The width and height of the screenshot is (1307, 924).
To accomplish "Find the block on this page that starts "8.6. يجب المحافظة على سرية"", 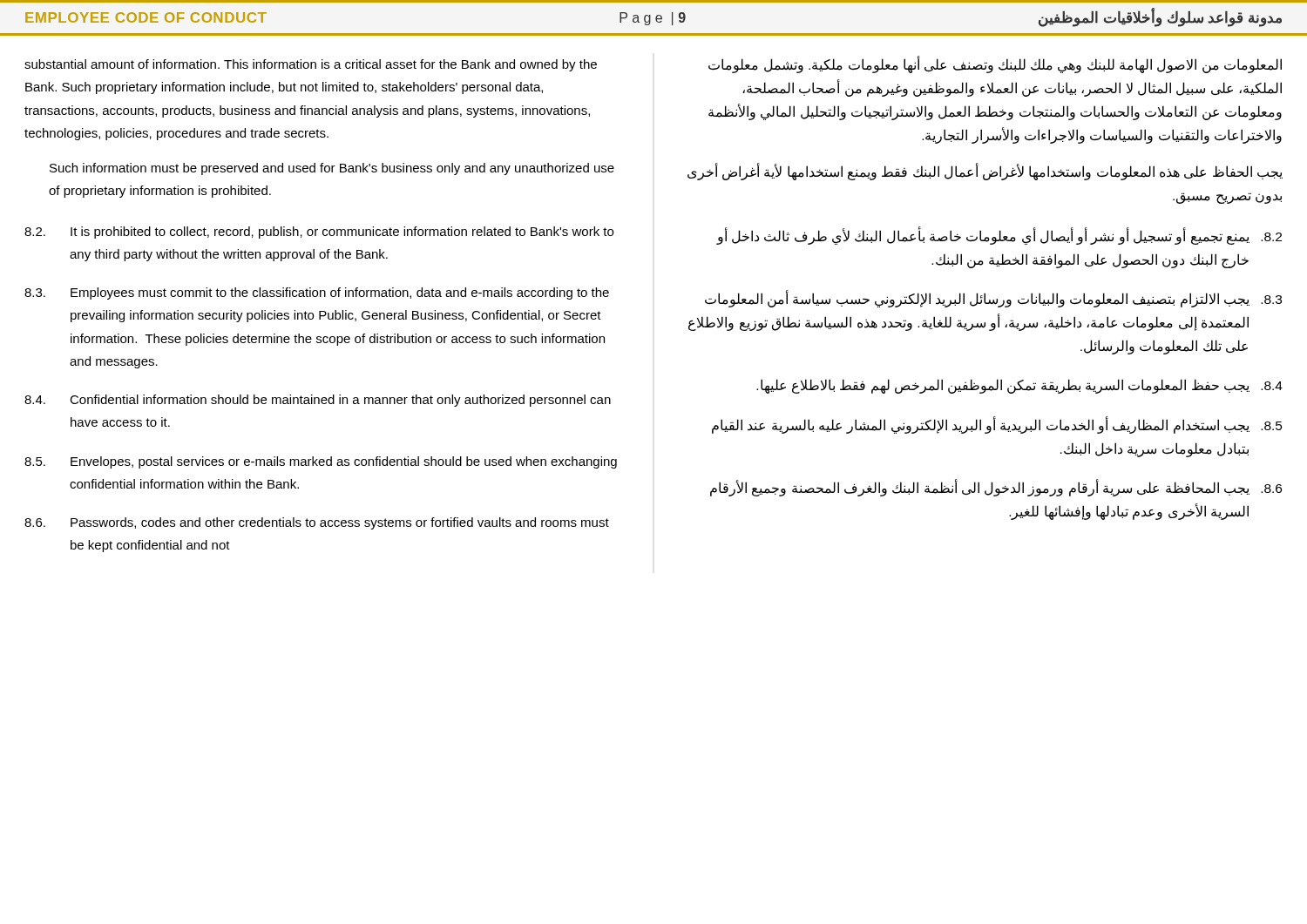I will click(984, 500).
